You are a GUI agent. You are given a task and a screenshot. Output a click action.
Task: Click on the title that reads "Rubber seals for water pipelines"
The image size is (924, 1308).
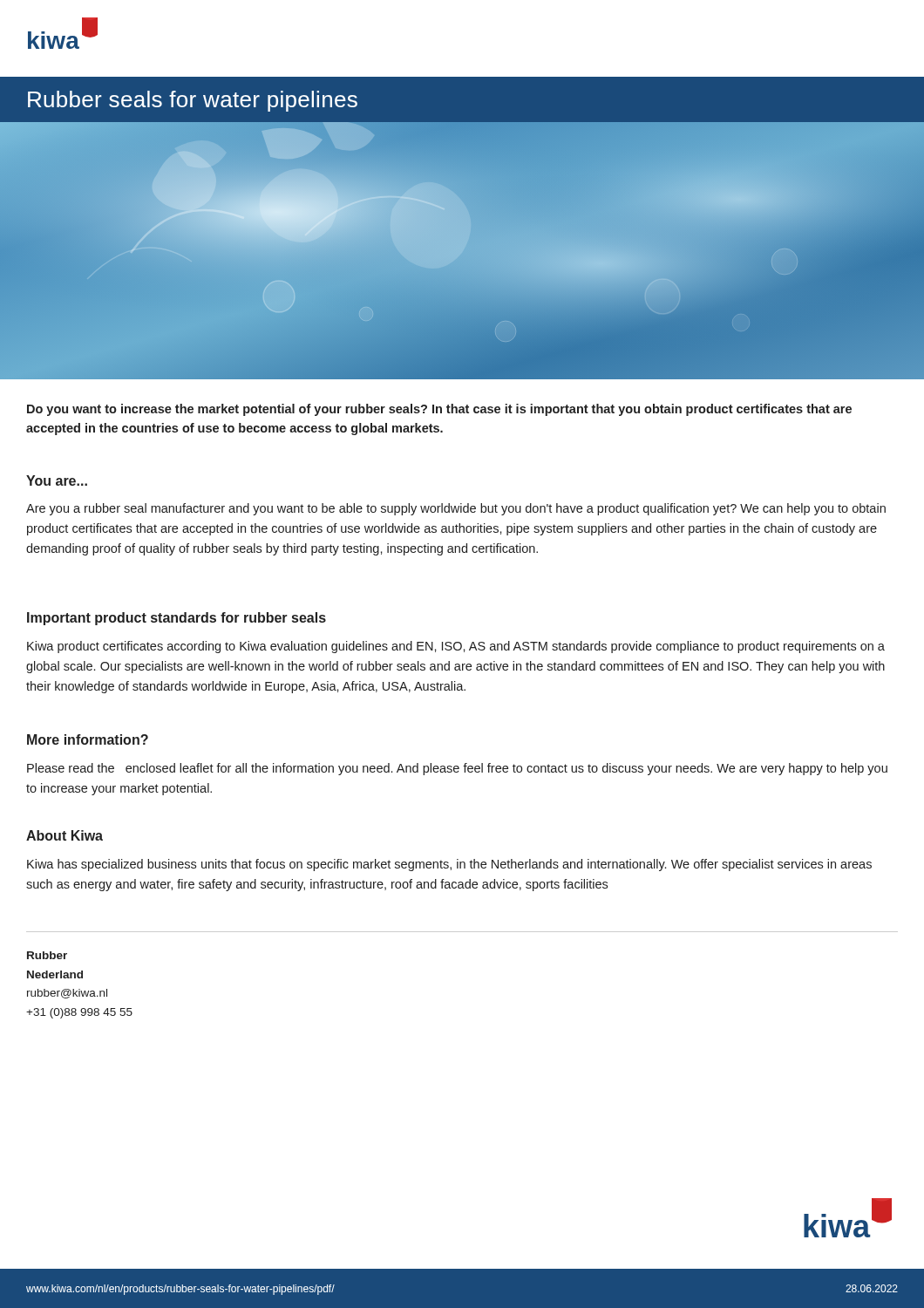(179, 99)
